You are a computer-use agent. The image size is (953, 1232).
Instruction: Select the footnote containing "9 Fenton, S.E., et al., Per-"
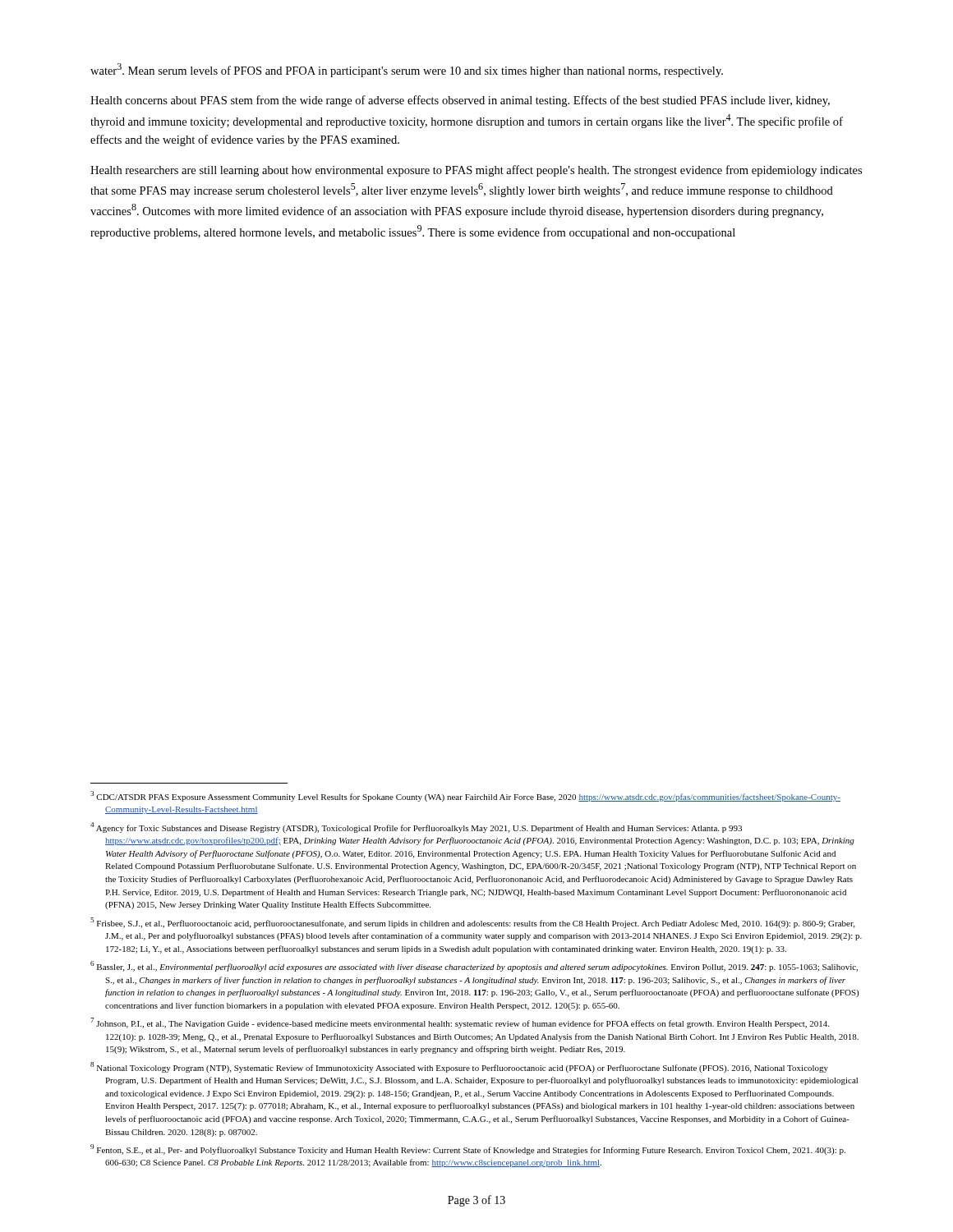[x=476, y=1156]
